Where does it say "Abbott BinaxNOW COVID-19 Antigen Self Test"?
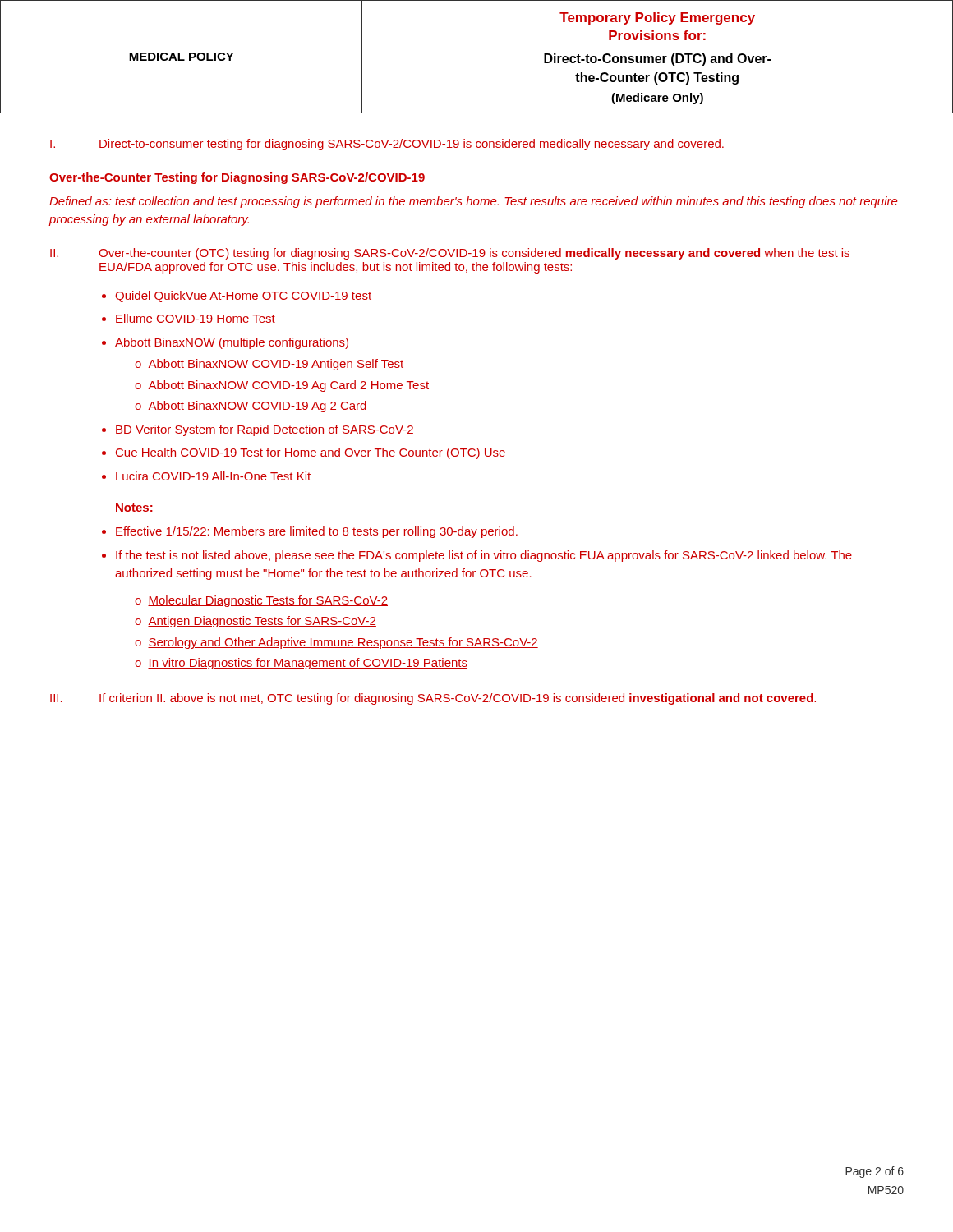The width and height of the screenshot is (953, 1232). coord(276,364)
